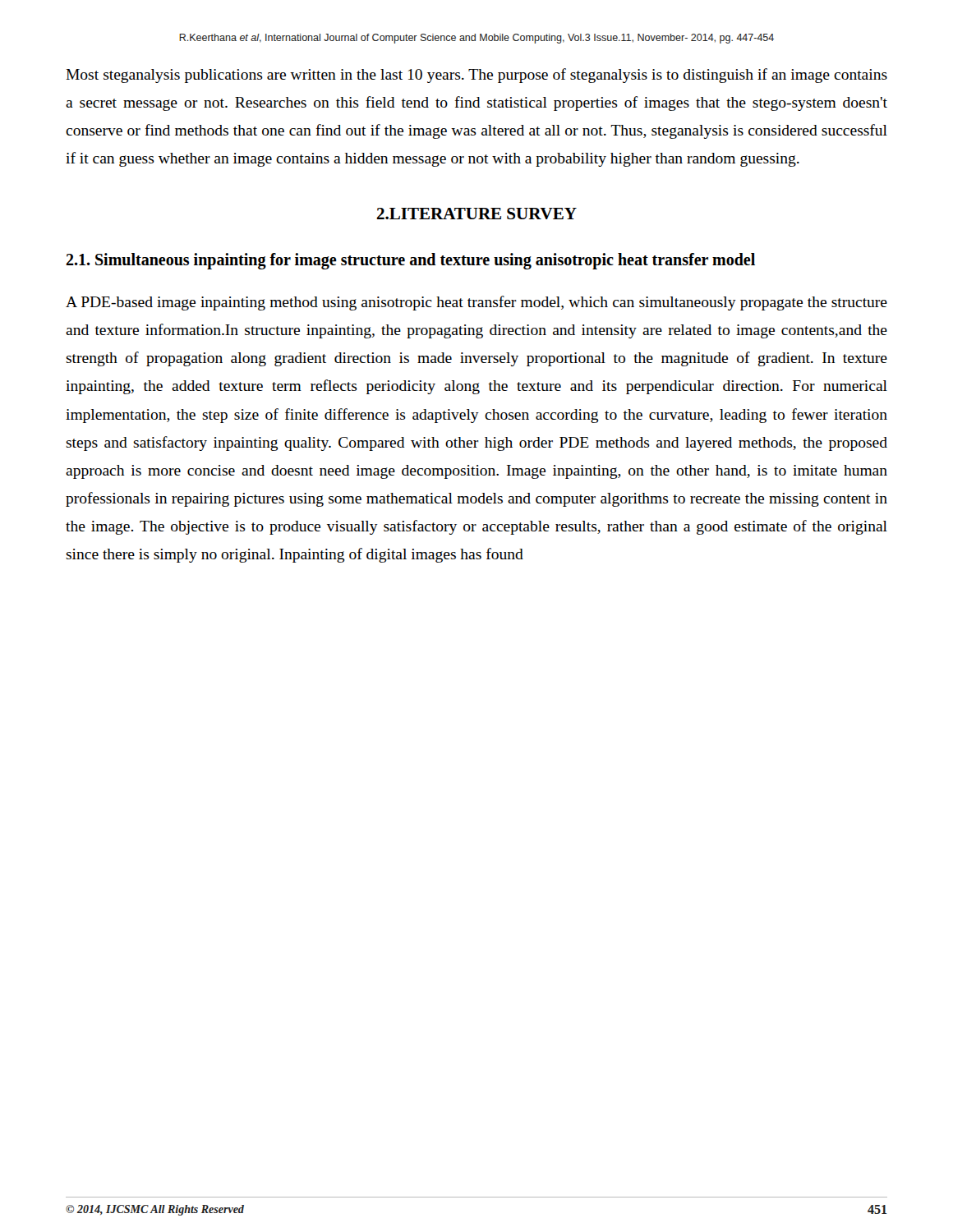Viewport: 953px width, 1232px height.
Task: Where is the passage that starts "A PDE-based image inpainting method"?
Action: point(476,428)
